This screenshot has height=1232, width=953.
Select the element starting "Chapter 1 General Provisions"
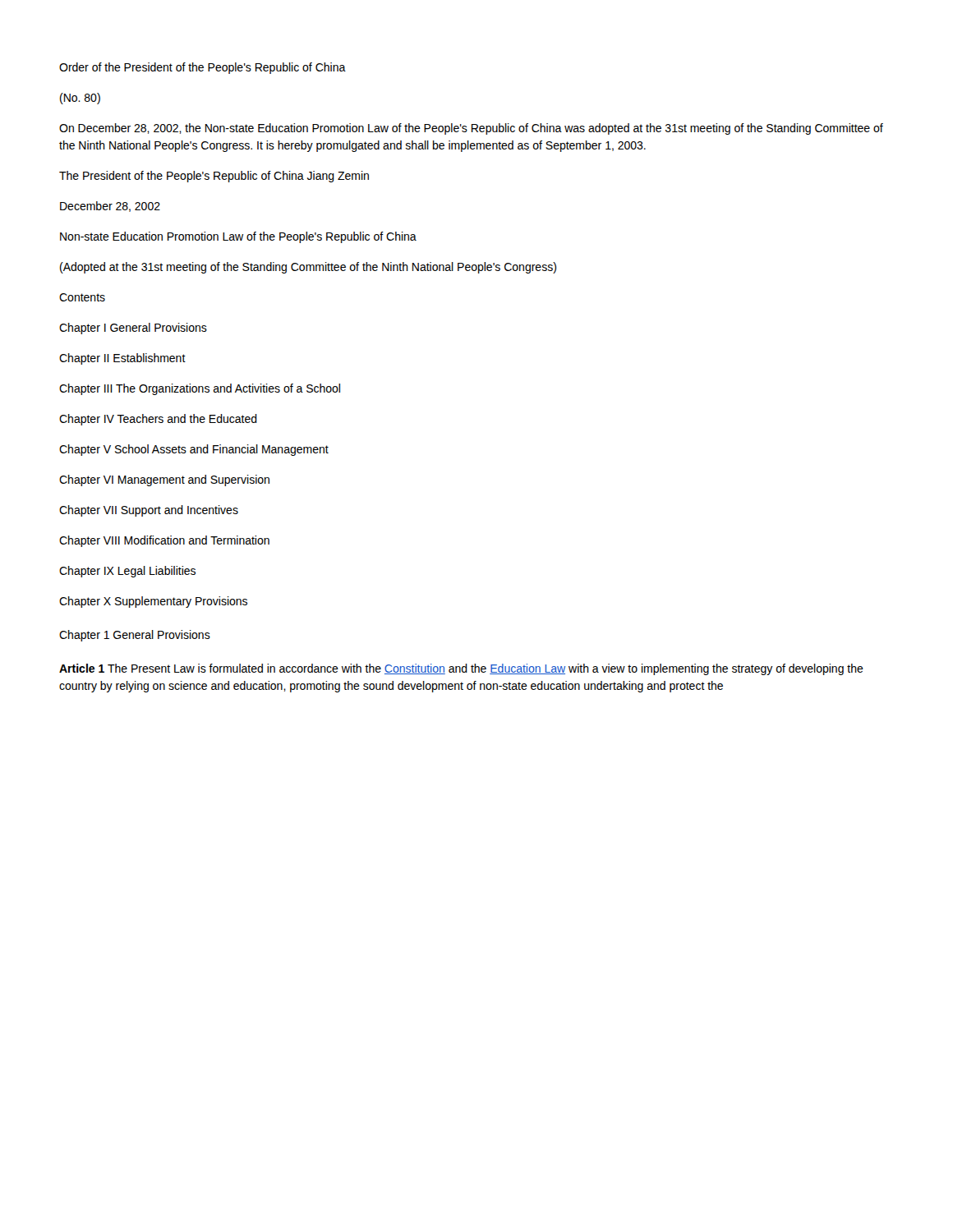coord(135,635)
